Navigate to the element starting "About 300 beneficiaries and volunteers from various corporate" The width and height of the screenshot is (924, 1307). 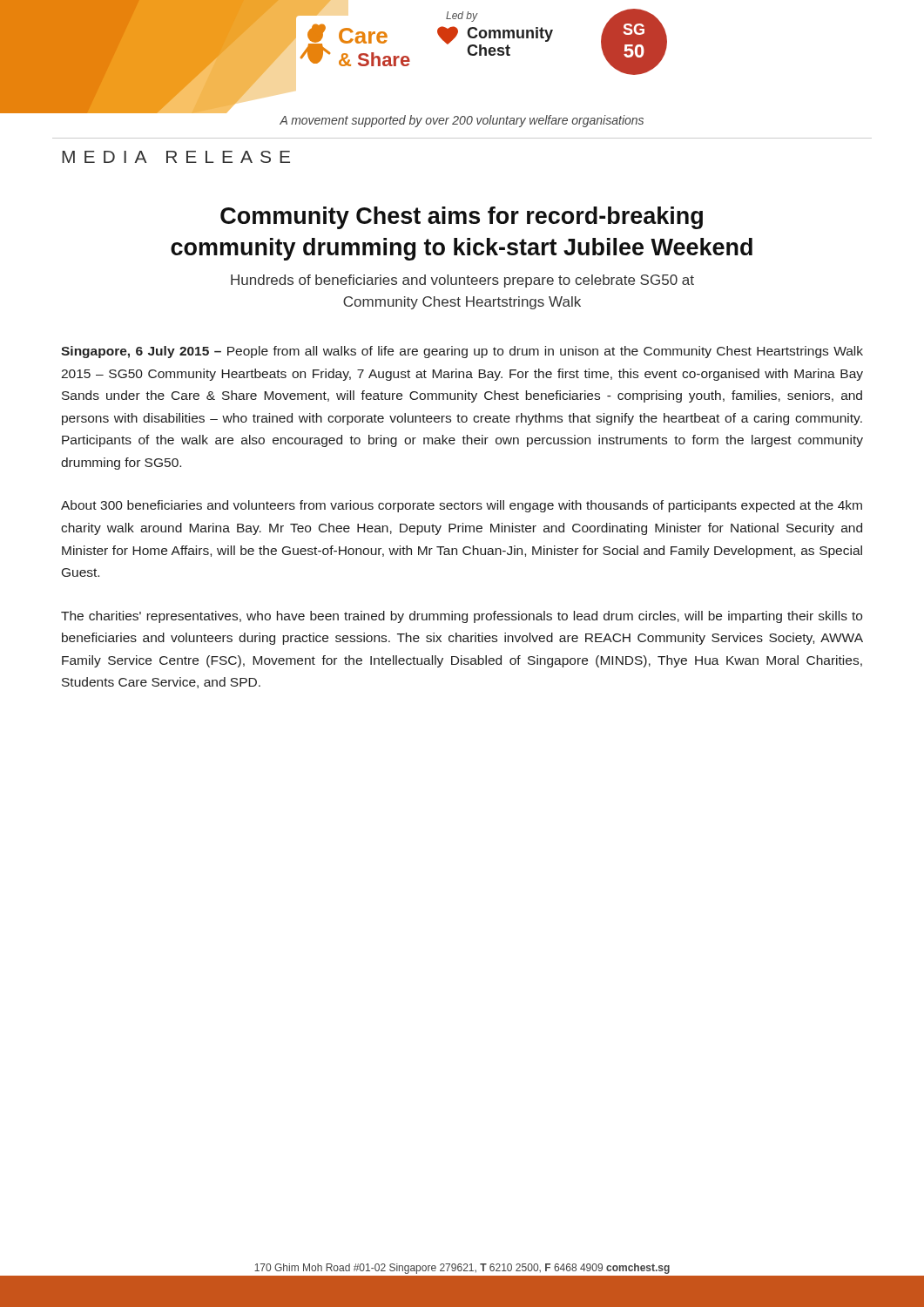(462, 539)
